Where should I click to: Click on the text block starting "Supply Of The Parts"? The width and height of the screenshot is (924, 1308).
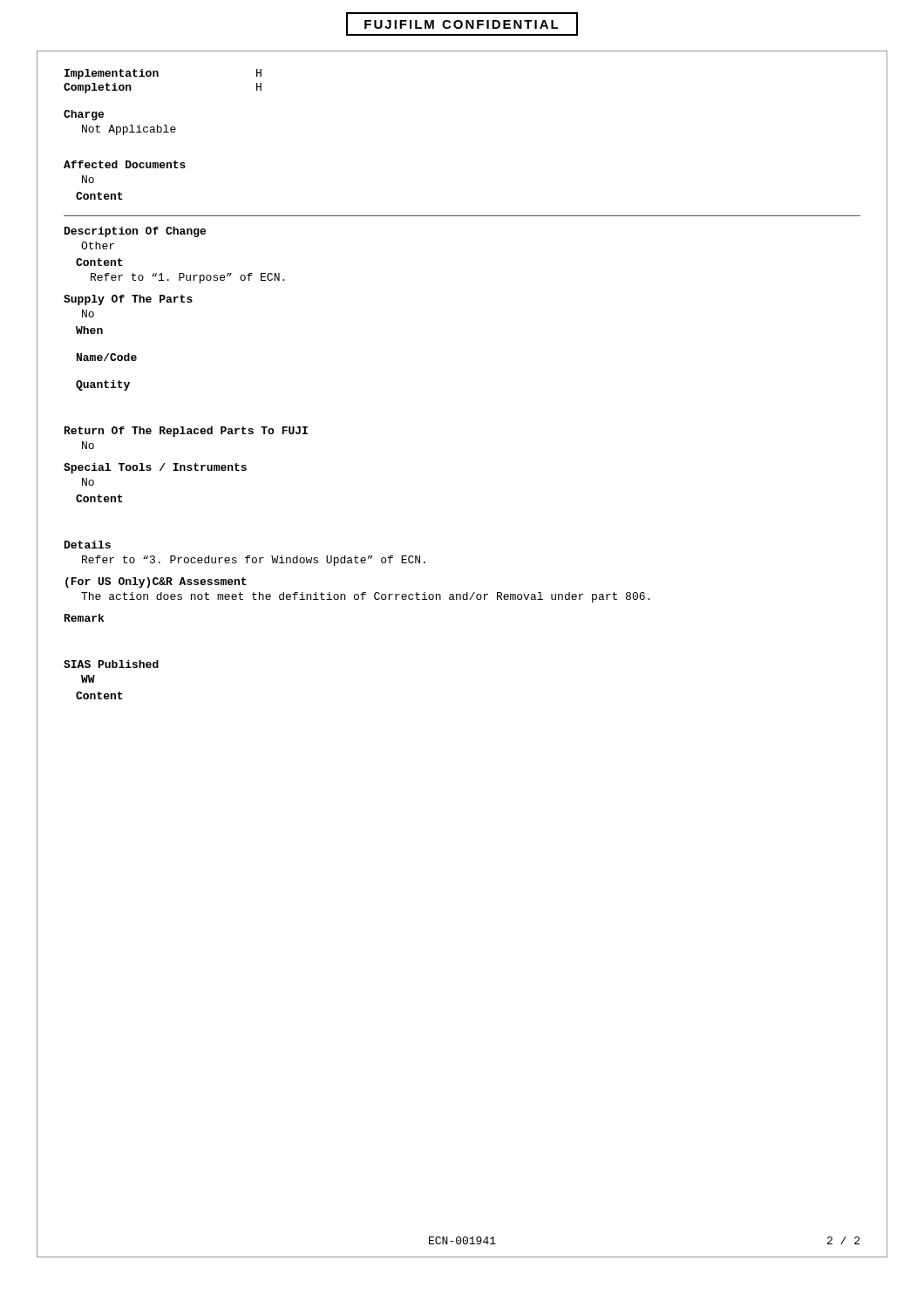pyautogui.click(x=128, y=300)
